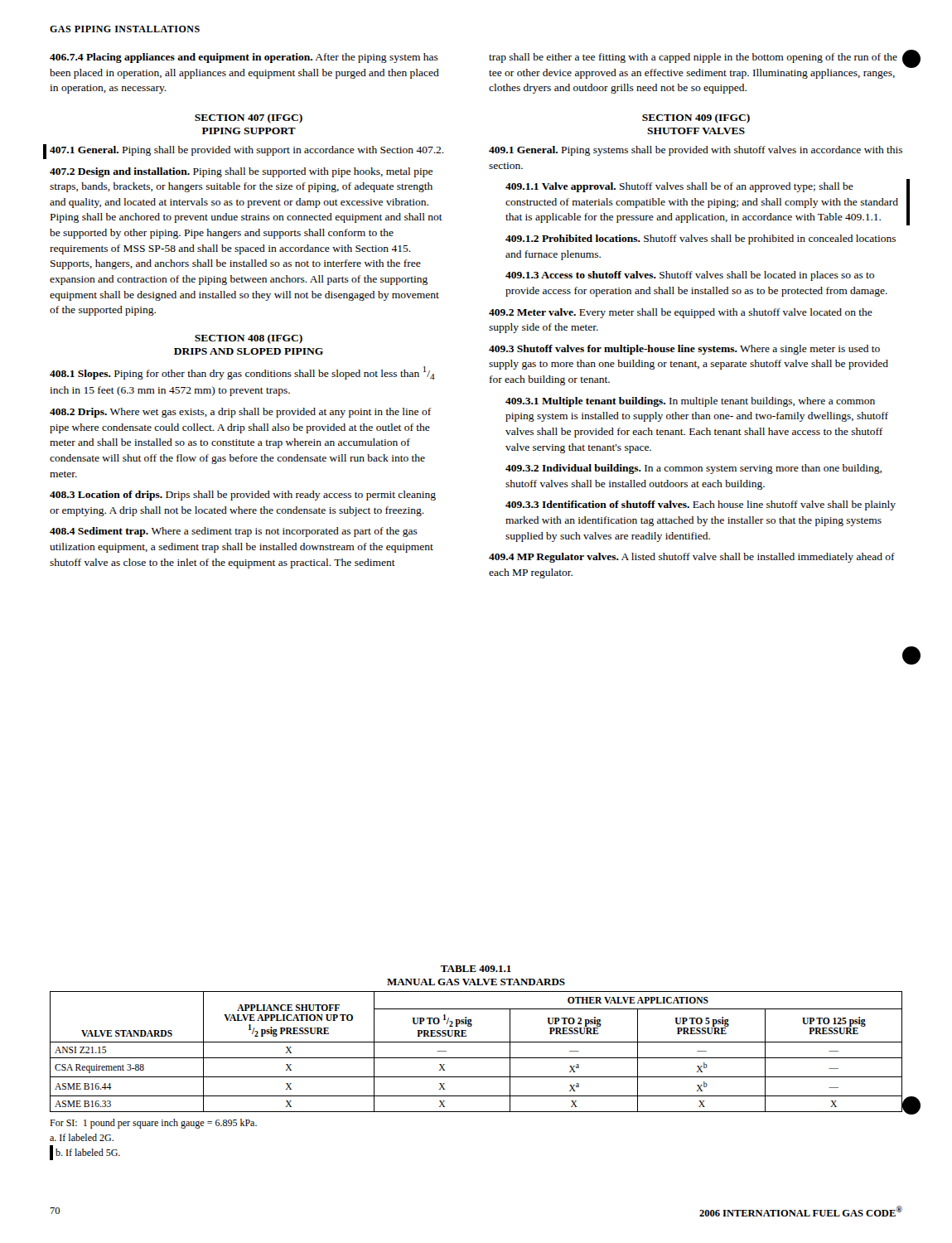Viewport: 952px width, 1243px height.
Task: Locate the text block starting "3.1 Multiple tenant buildings. In multiple"
Action: click(697, 423)
